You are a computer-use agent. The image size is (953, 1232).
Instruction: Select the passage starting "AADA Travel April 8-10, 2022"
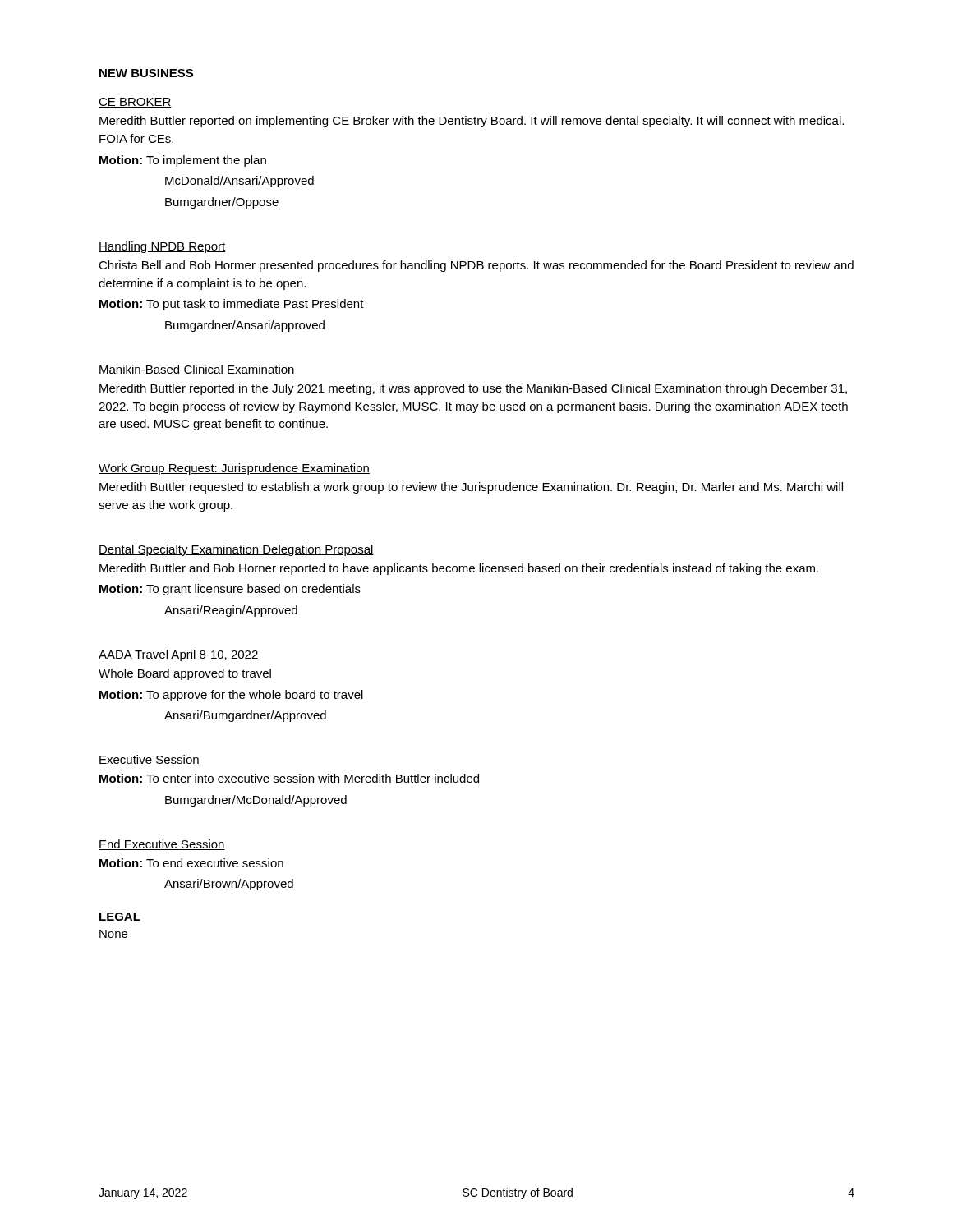[x=178, y=654]
